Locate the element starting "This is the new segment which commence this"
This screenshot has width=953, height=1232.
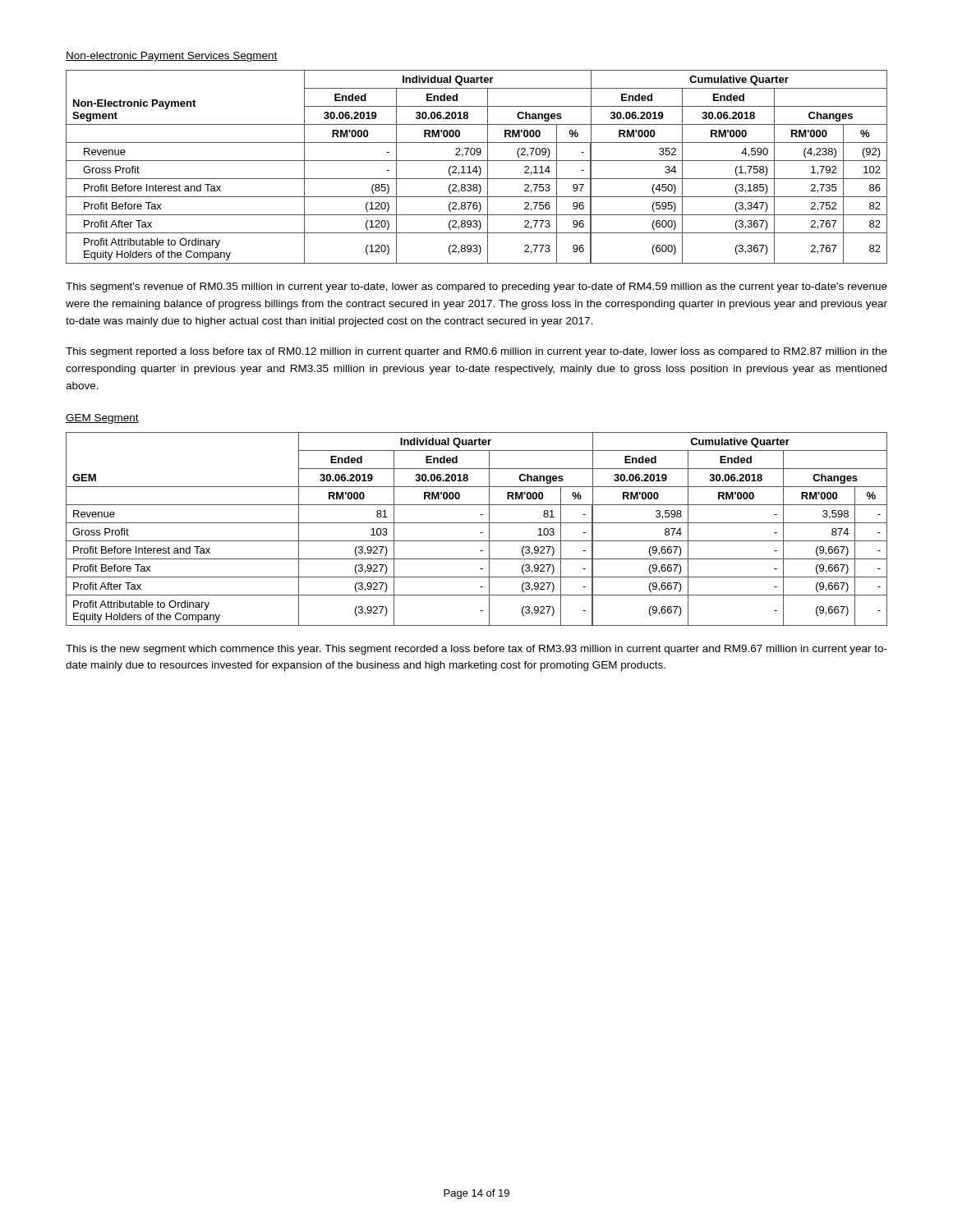(476, 657)
